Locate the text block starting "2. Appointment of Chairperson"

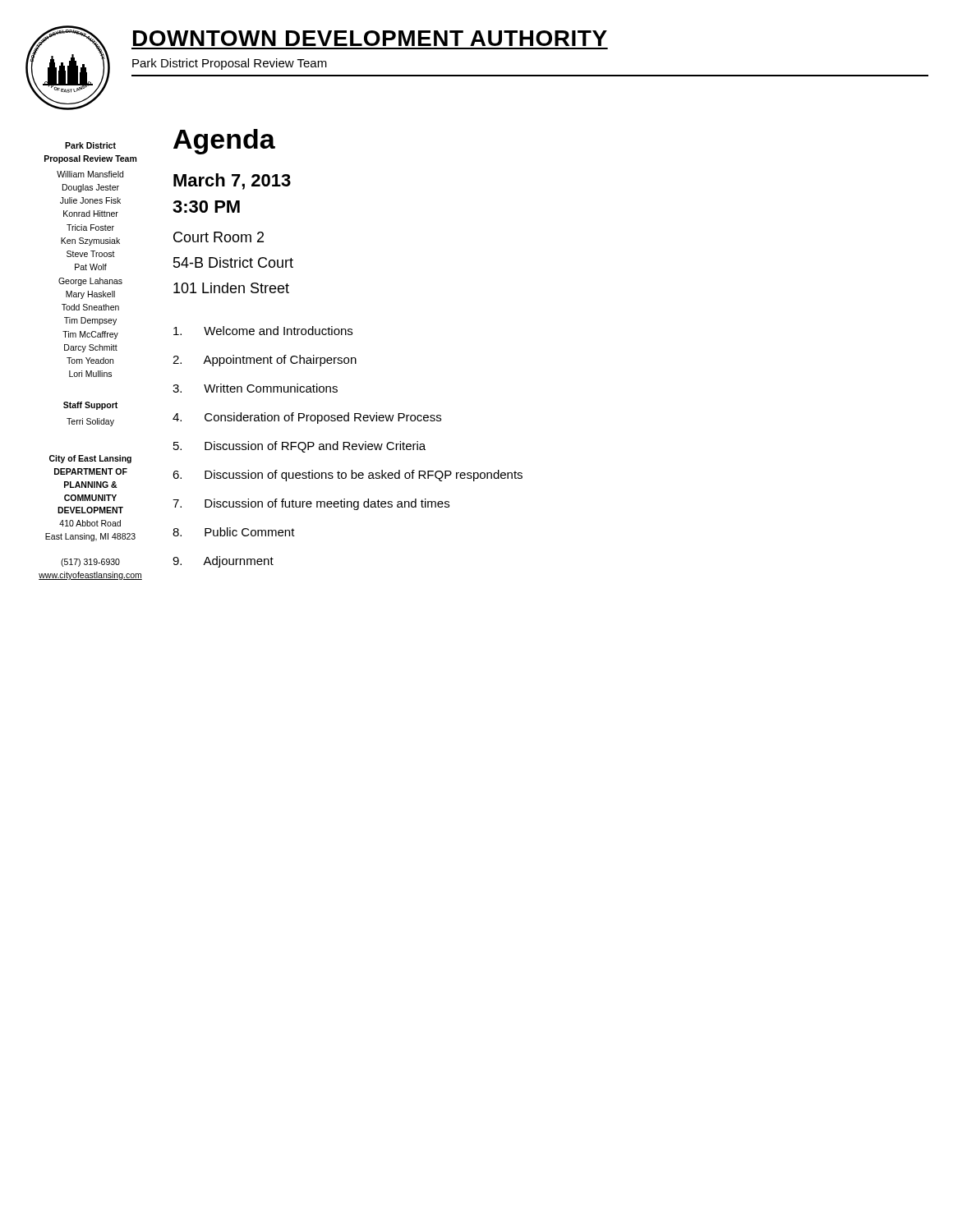coord(265,359)
